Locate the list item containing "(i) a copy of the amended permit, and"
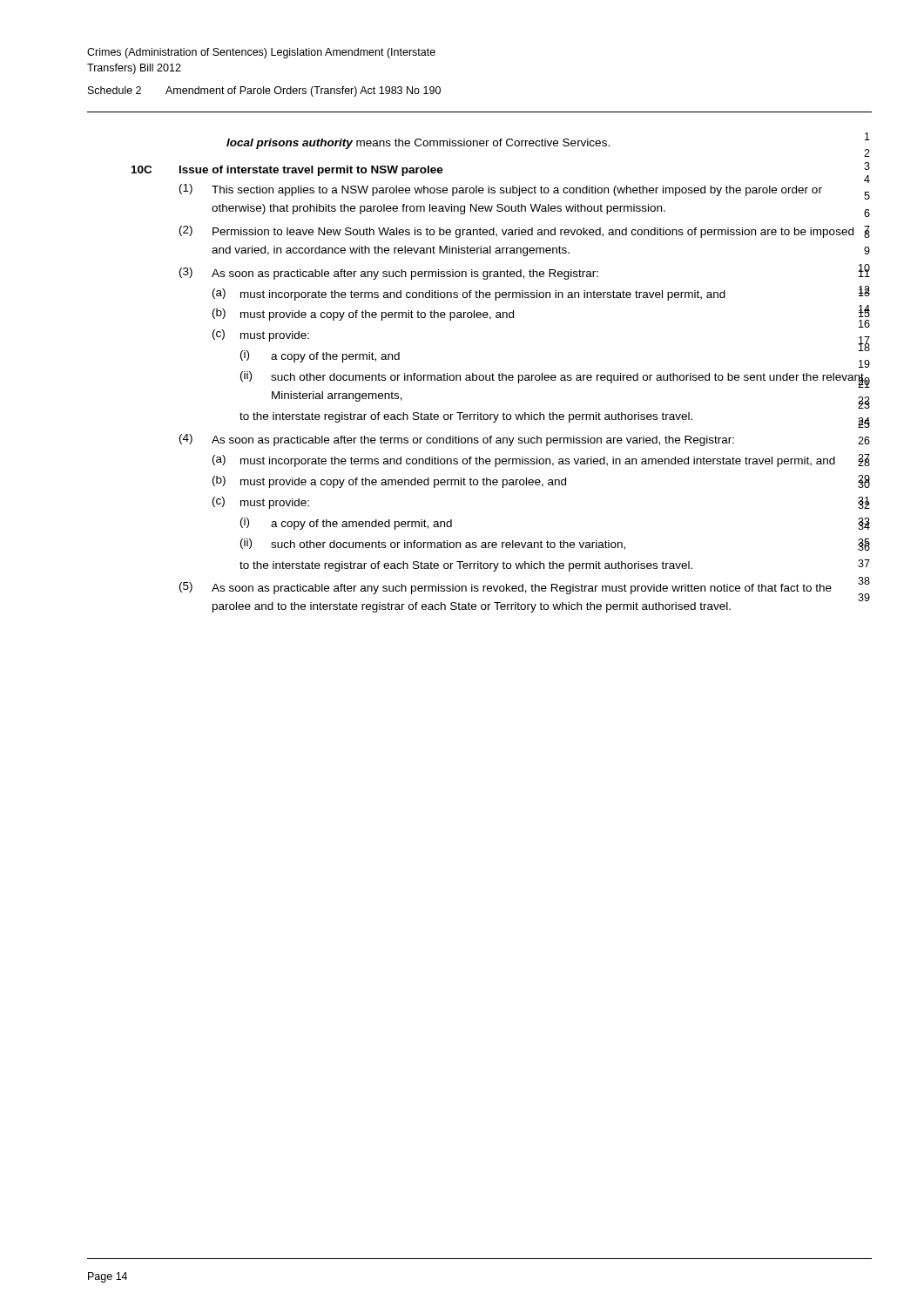 (361, 524)
